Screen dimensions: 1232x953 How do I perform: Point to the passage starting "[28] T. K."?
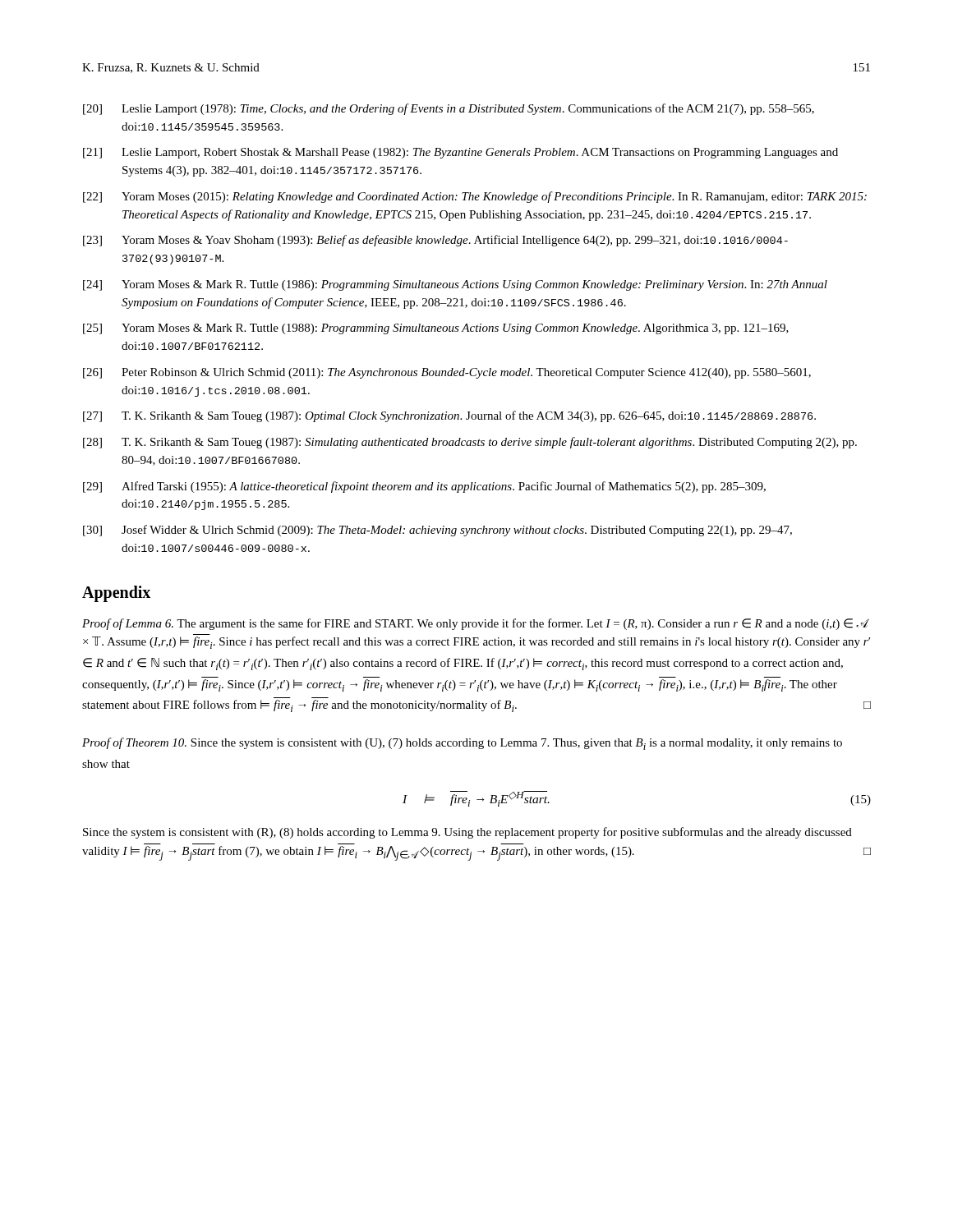click(476, 452)
